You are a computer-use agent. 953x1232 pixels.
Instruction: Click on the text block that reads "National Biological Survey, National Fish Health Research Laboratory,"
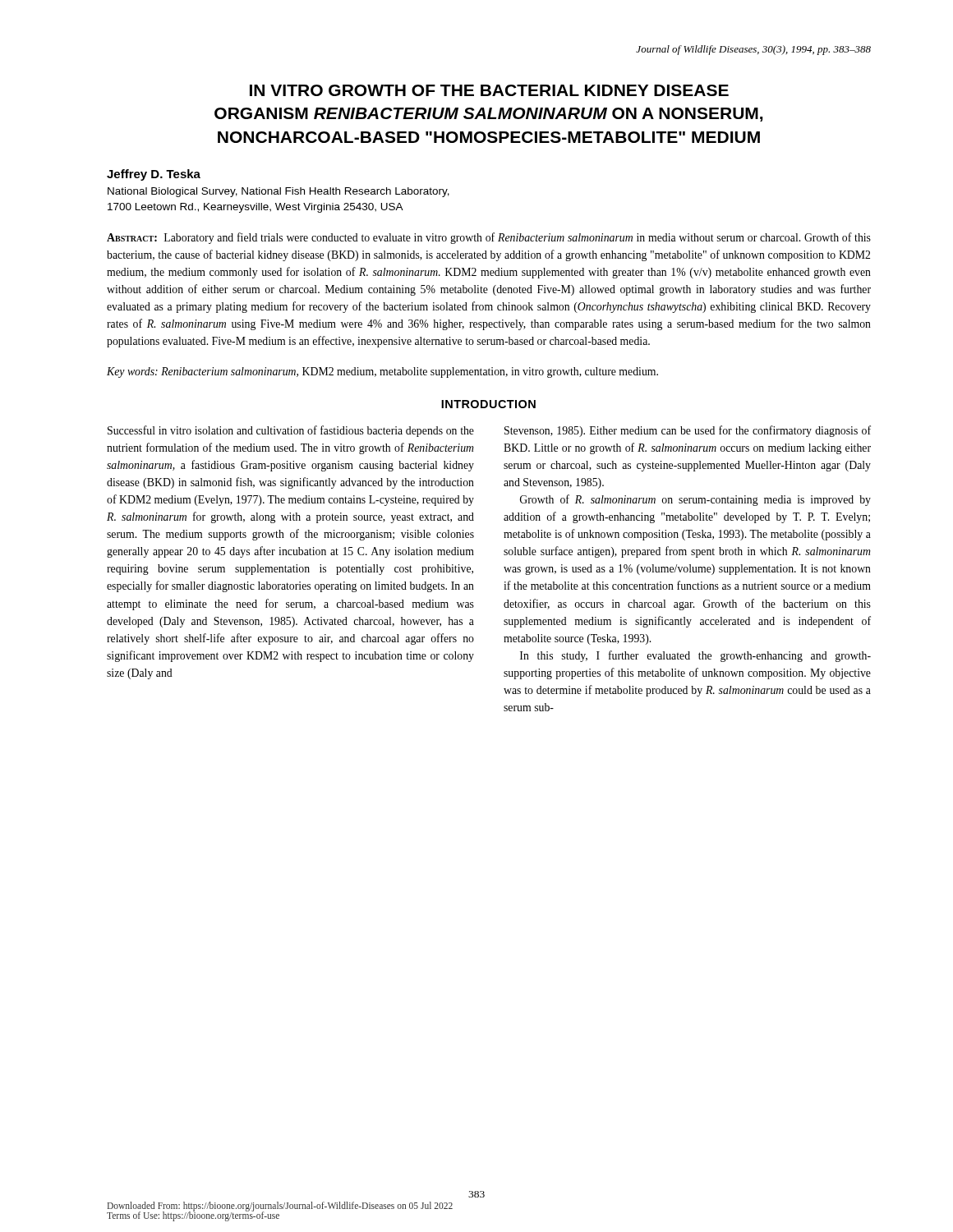pyautogui.click(x=278, y=199)
